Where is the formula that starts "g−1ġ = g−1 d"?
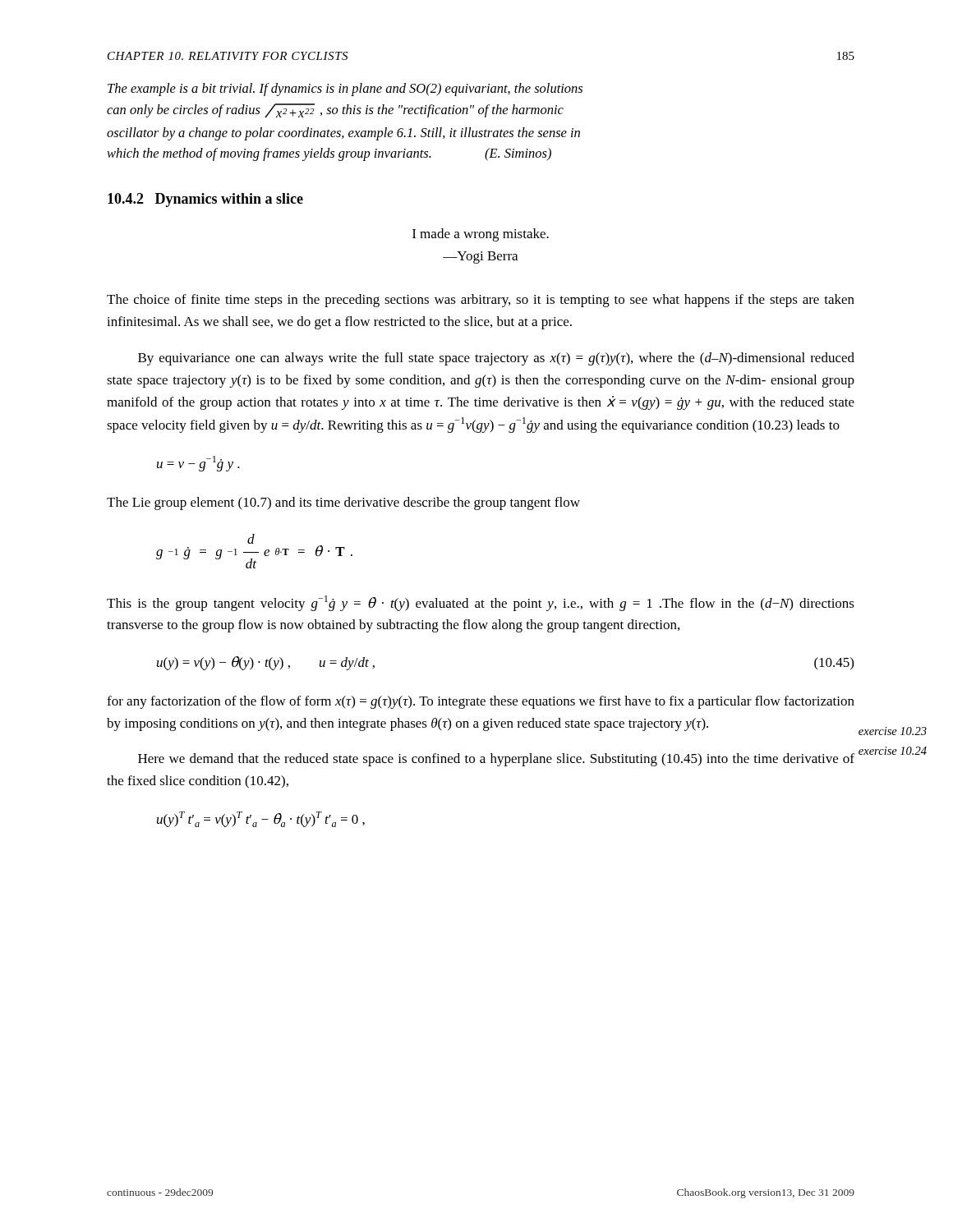The width and height of the screenshot is (953, 1232). 251,539
